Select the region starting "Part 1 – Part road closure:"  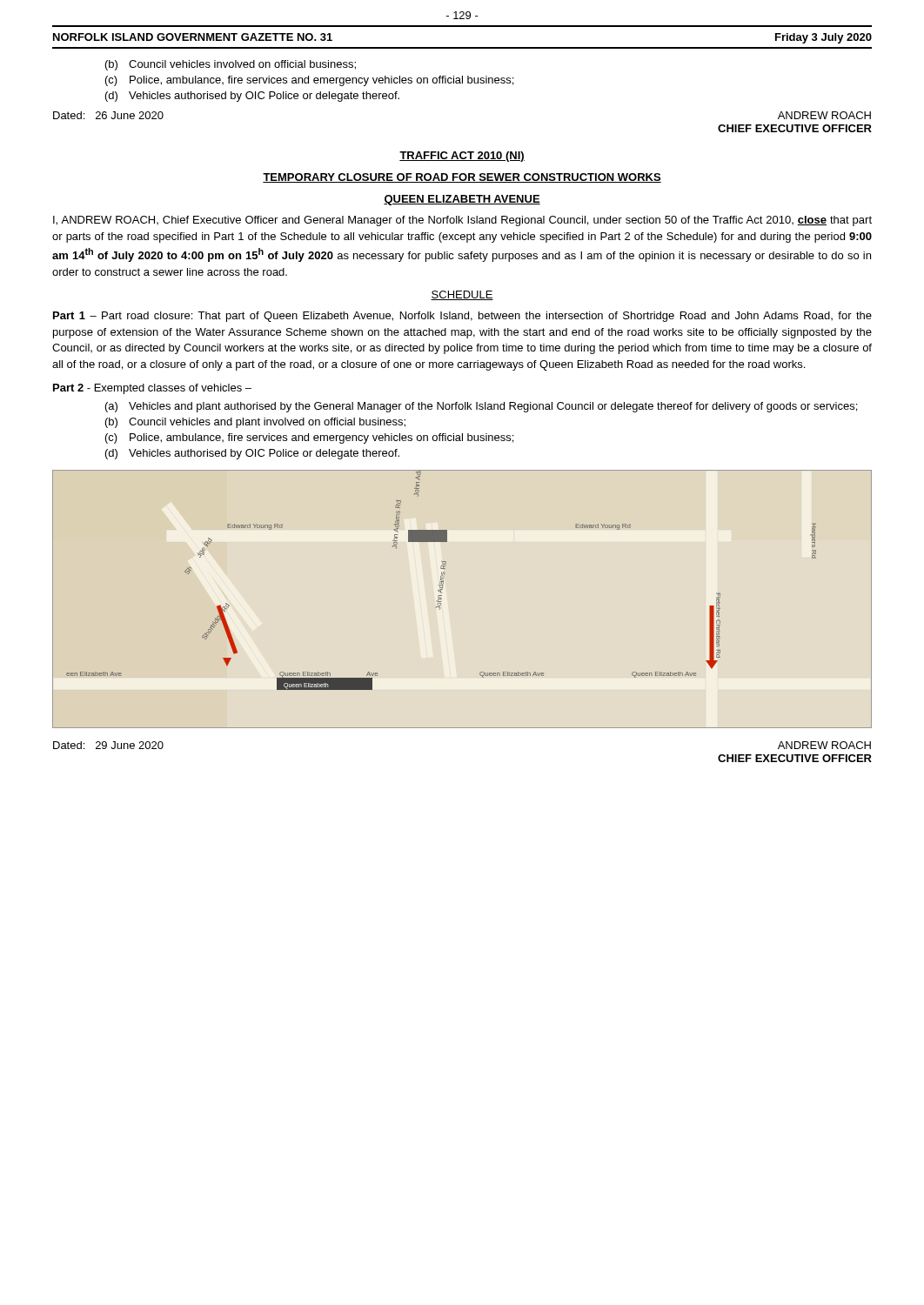(x=462, y=340)
